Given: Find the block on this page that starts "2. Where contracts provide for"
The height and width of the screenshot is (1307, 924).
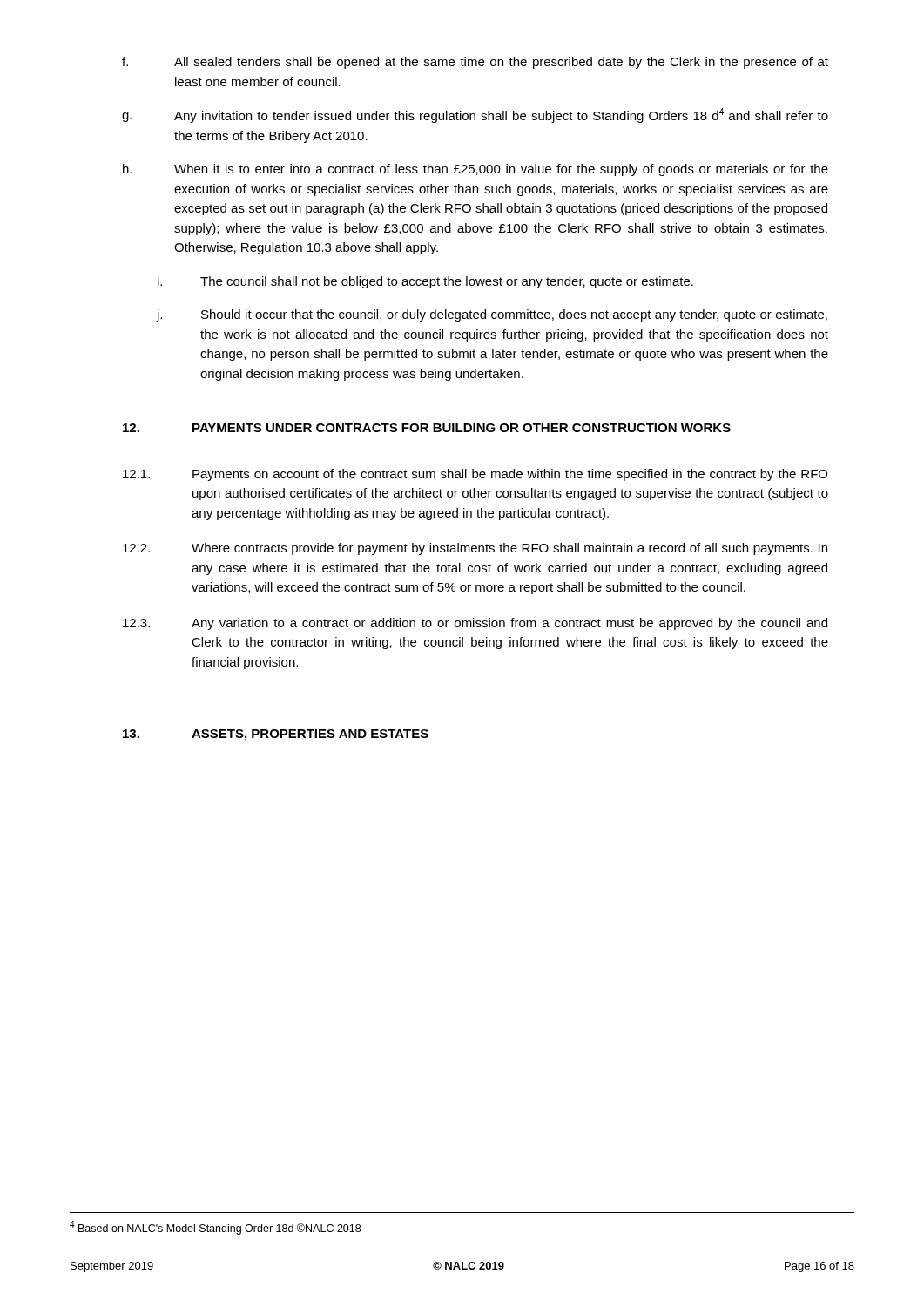Looking at the screenshot, I should [475, 568].
